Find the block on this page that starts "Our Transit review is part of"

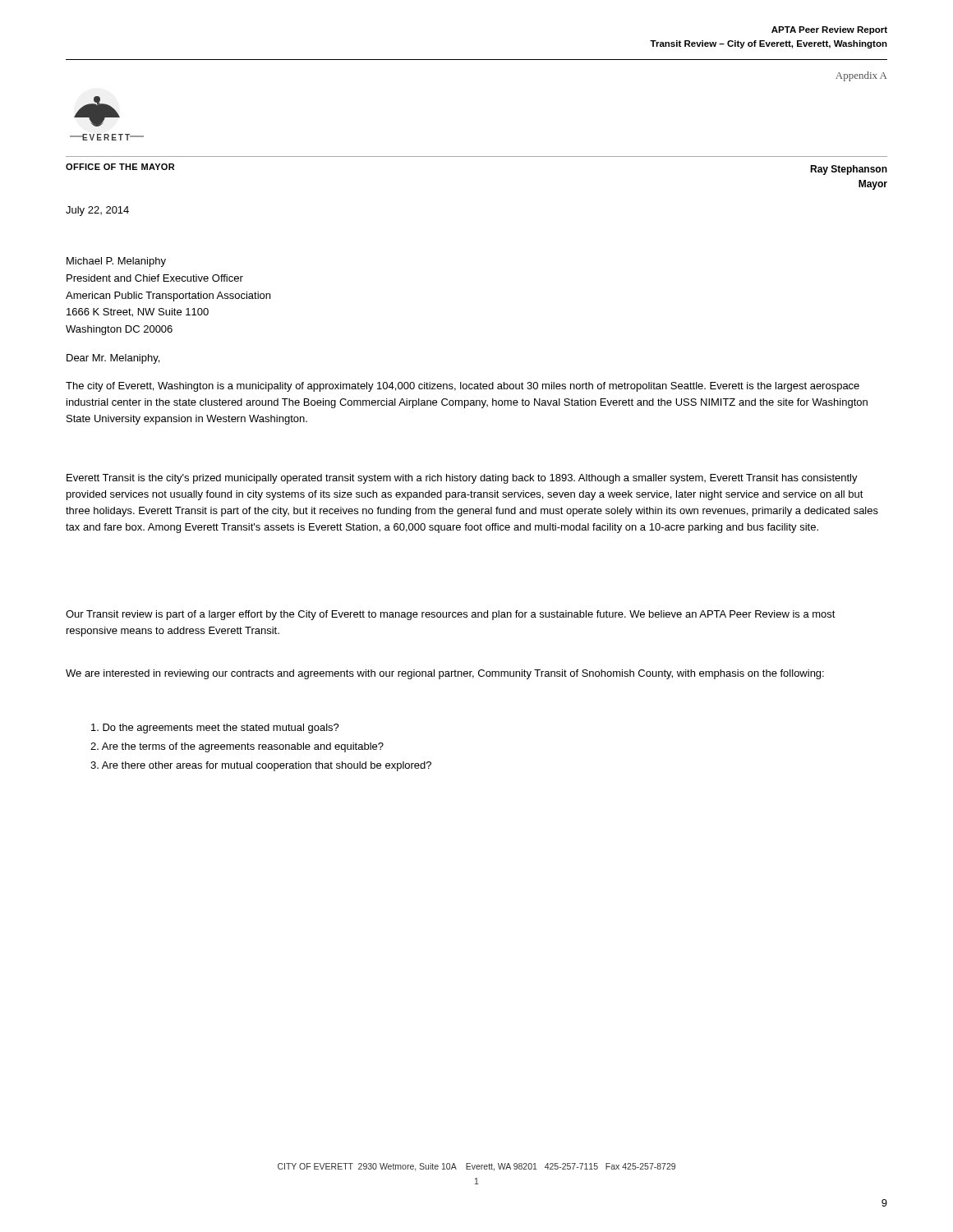point(450,622)
